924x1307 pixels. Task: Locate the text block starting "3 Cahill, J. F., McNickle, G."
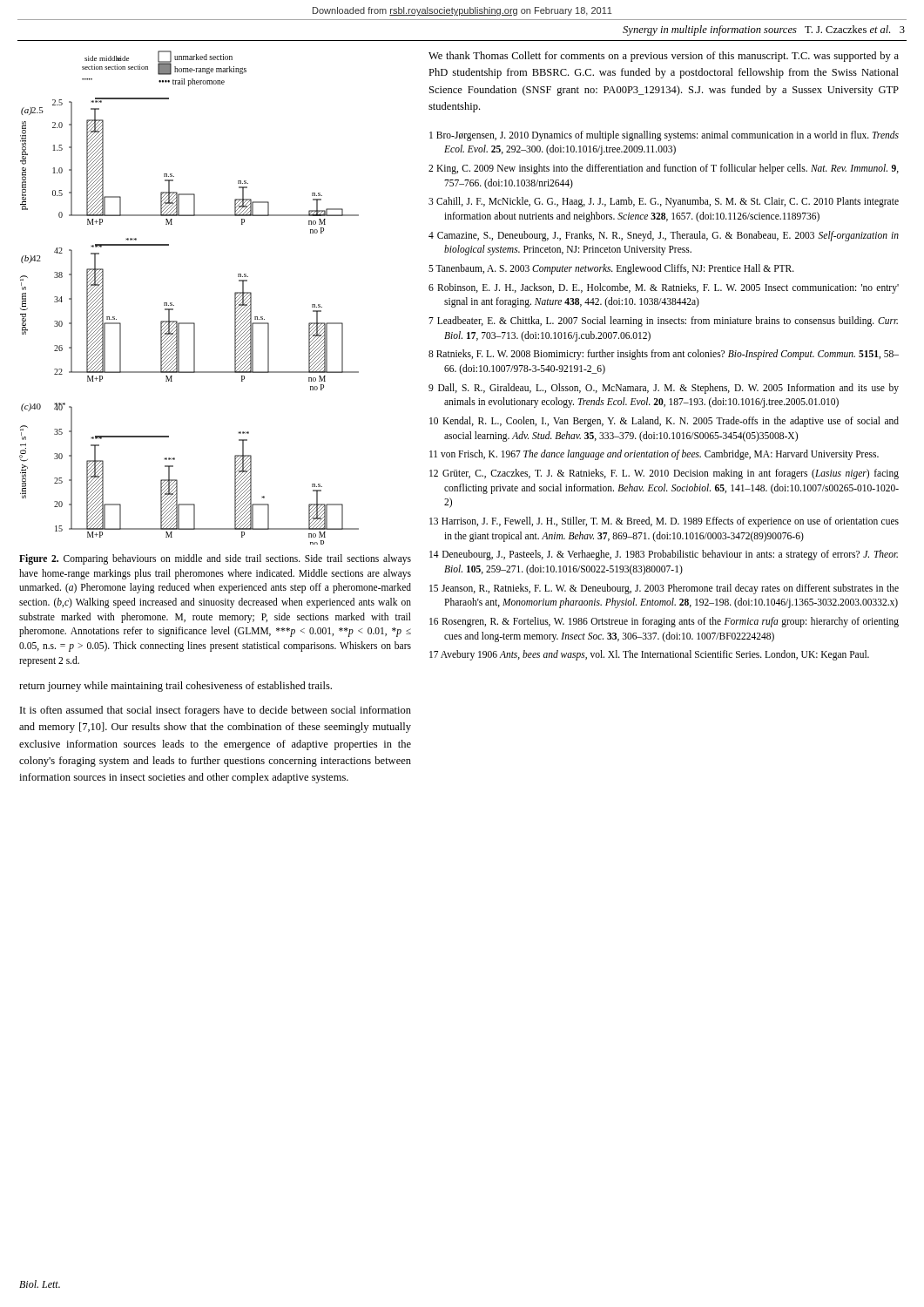tap(664, 209)
